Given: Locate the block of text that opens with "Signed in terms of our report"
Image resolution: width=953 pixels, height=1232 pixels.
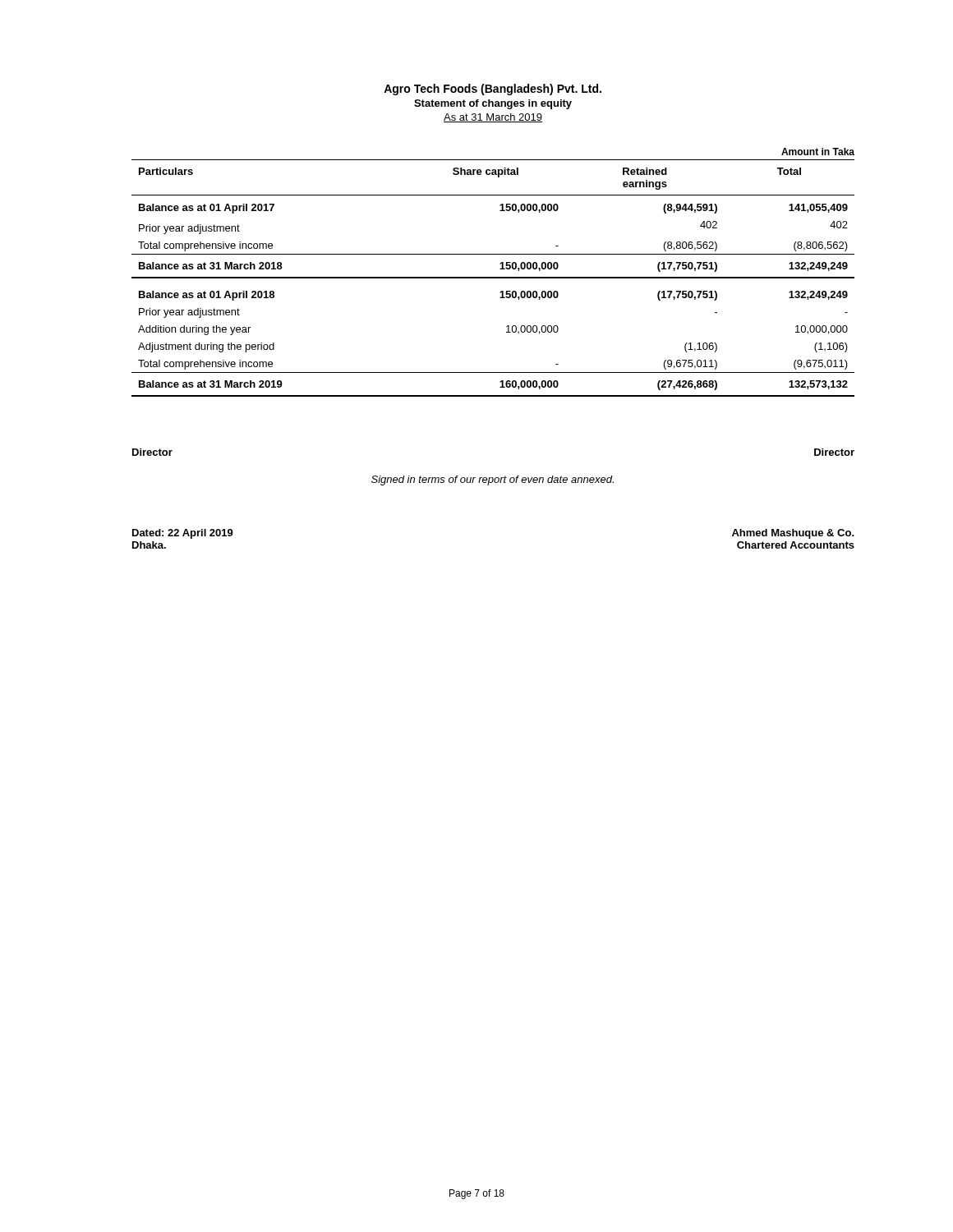Looking at the screenshot, I should [493, 479].
